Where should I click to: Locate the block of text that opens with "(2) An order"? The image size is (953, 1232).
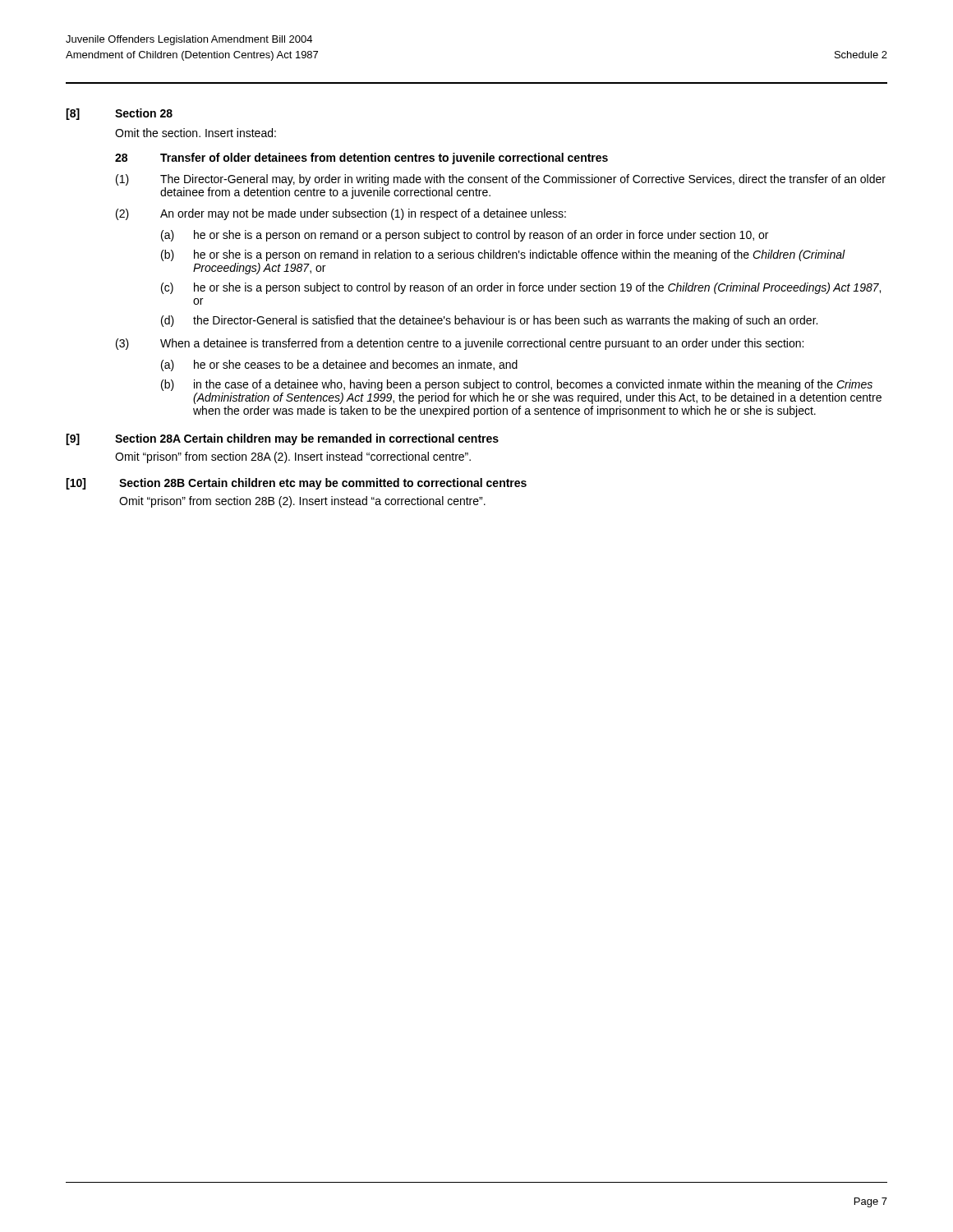[x=501, y=214]
